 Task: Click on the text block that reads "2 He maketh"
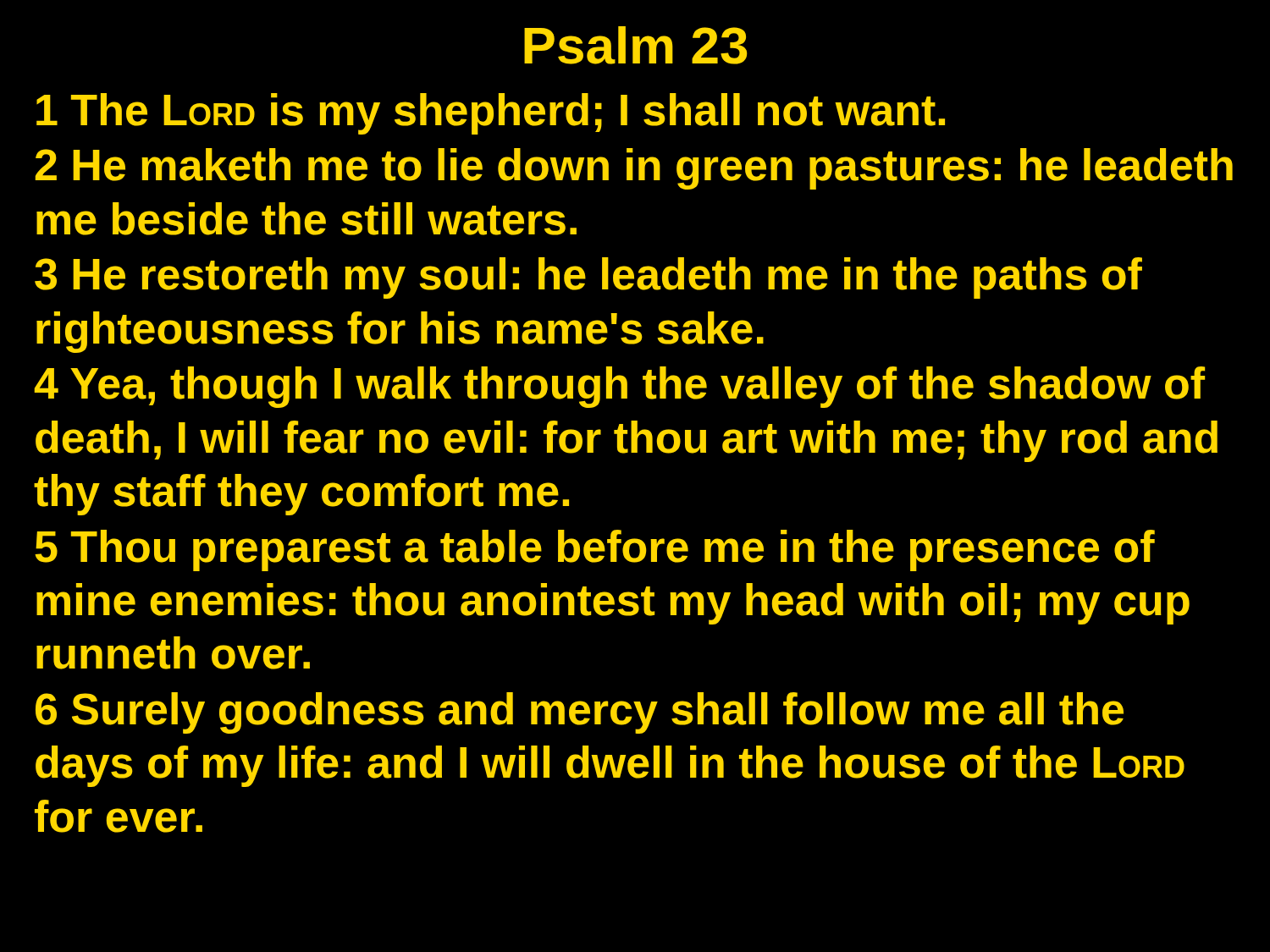(x=634, y=192)
